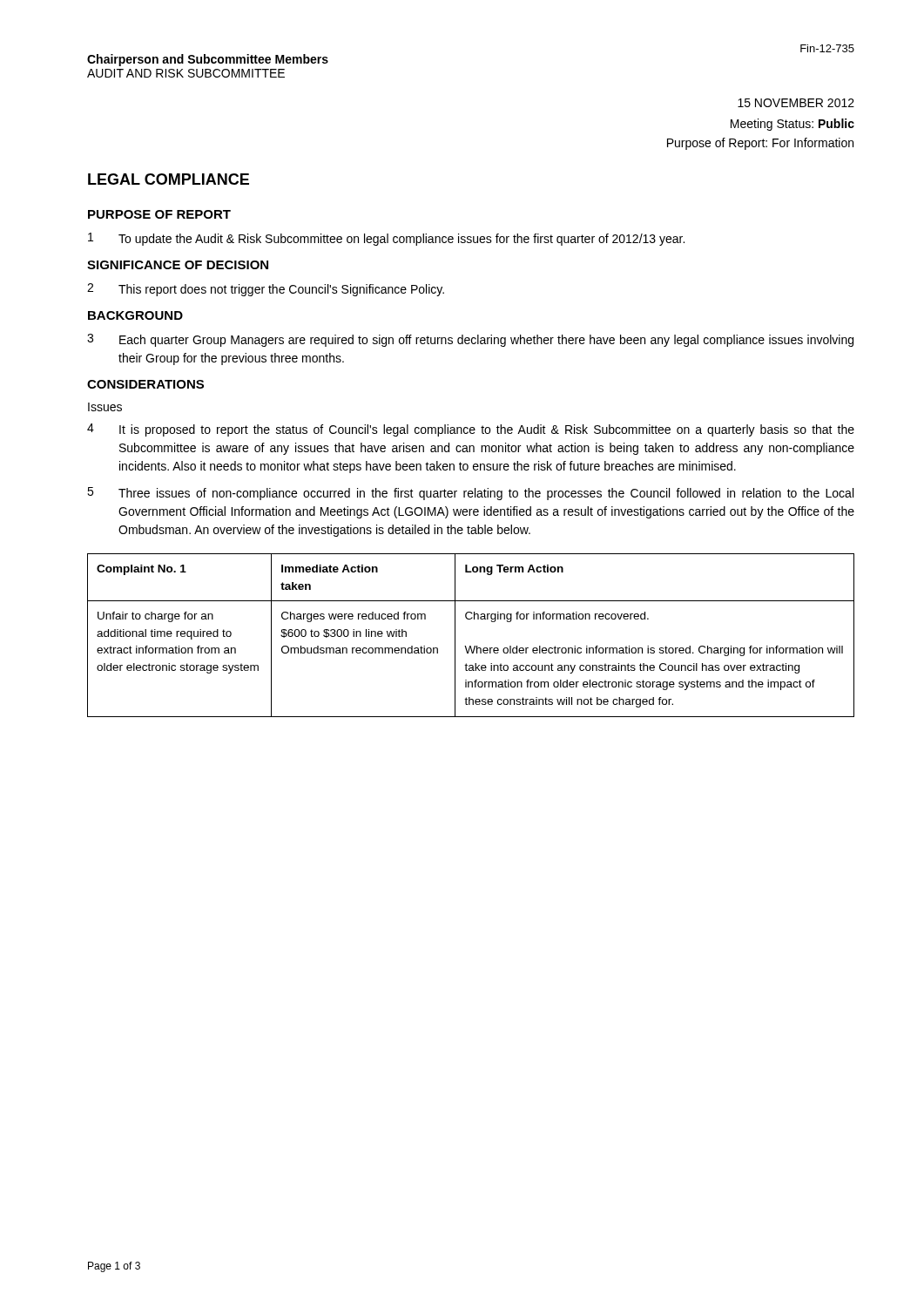Image resolution: width=924 pixels, height=1307 pixels.
Task: Point to the block starting "Purpose of Report:"
Action: [x=760, y=143]
